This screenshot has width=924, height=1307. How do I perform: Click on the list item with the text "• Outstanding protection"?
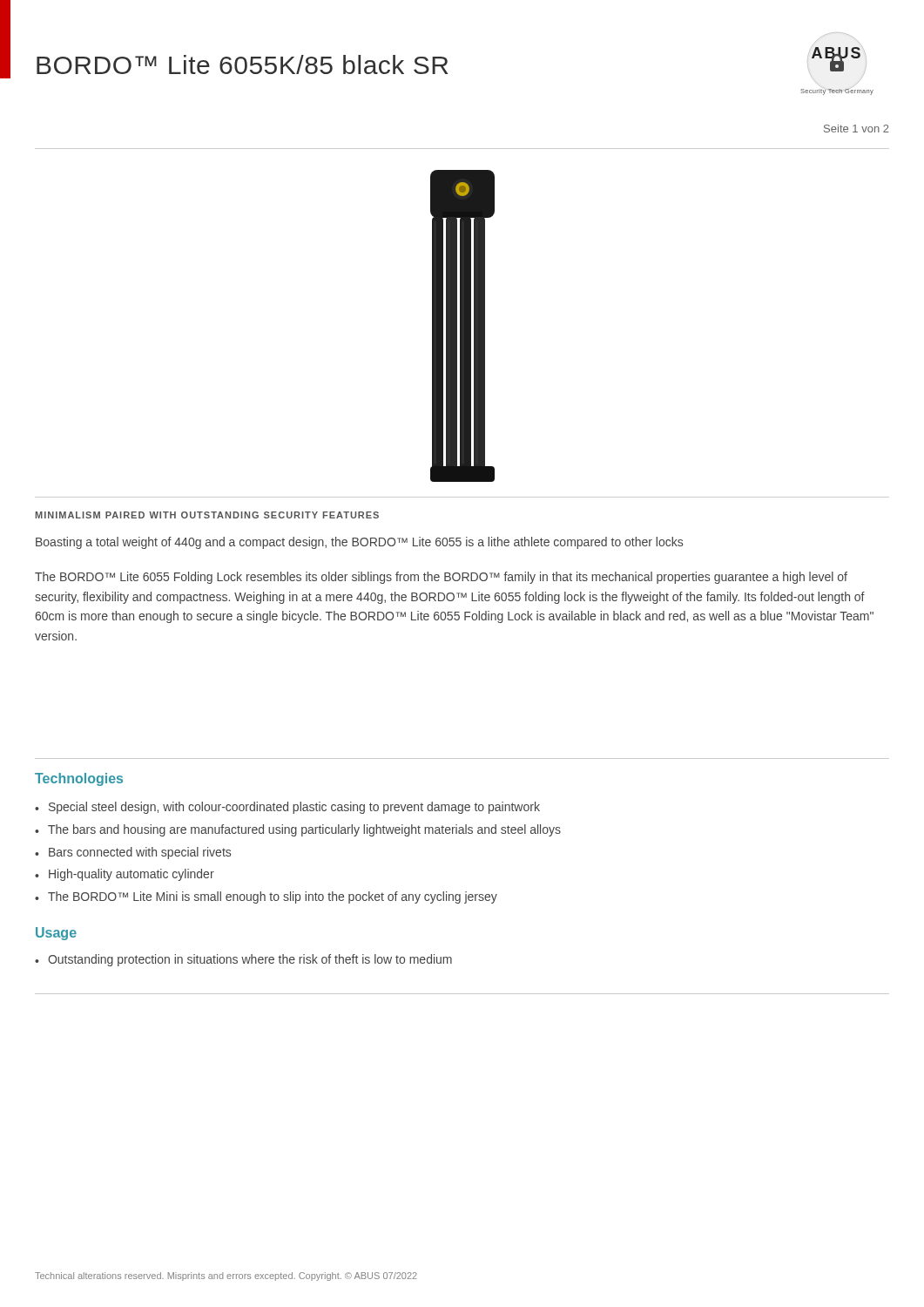tap(244, 961)
